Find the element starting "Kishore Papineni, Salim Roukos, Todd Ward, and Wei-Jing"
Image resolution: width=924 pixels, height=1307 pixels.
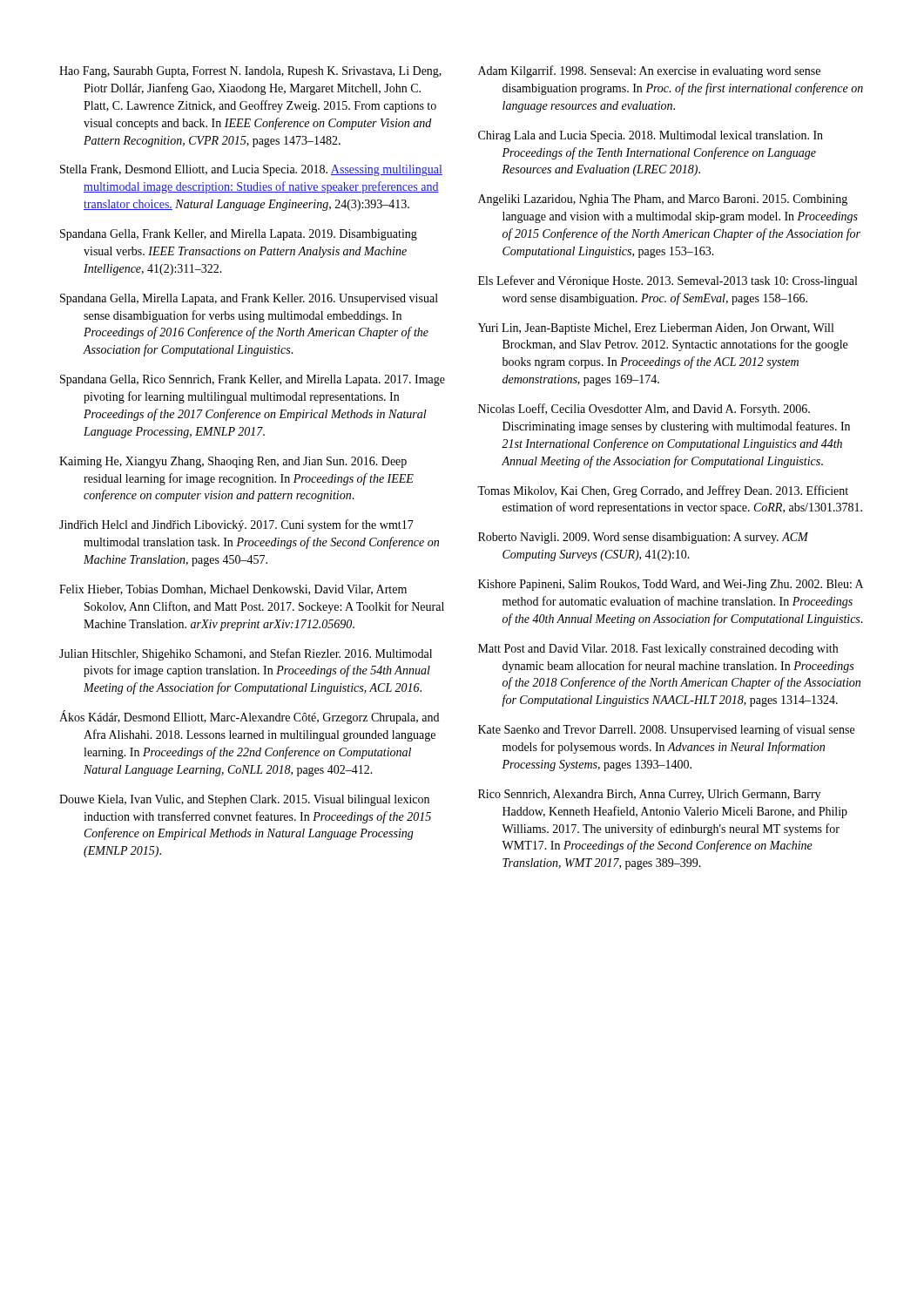click(671, 602)
